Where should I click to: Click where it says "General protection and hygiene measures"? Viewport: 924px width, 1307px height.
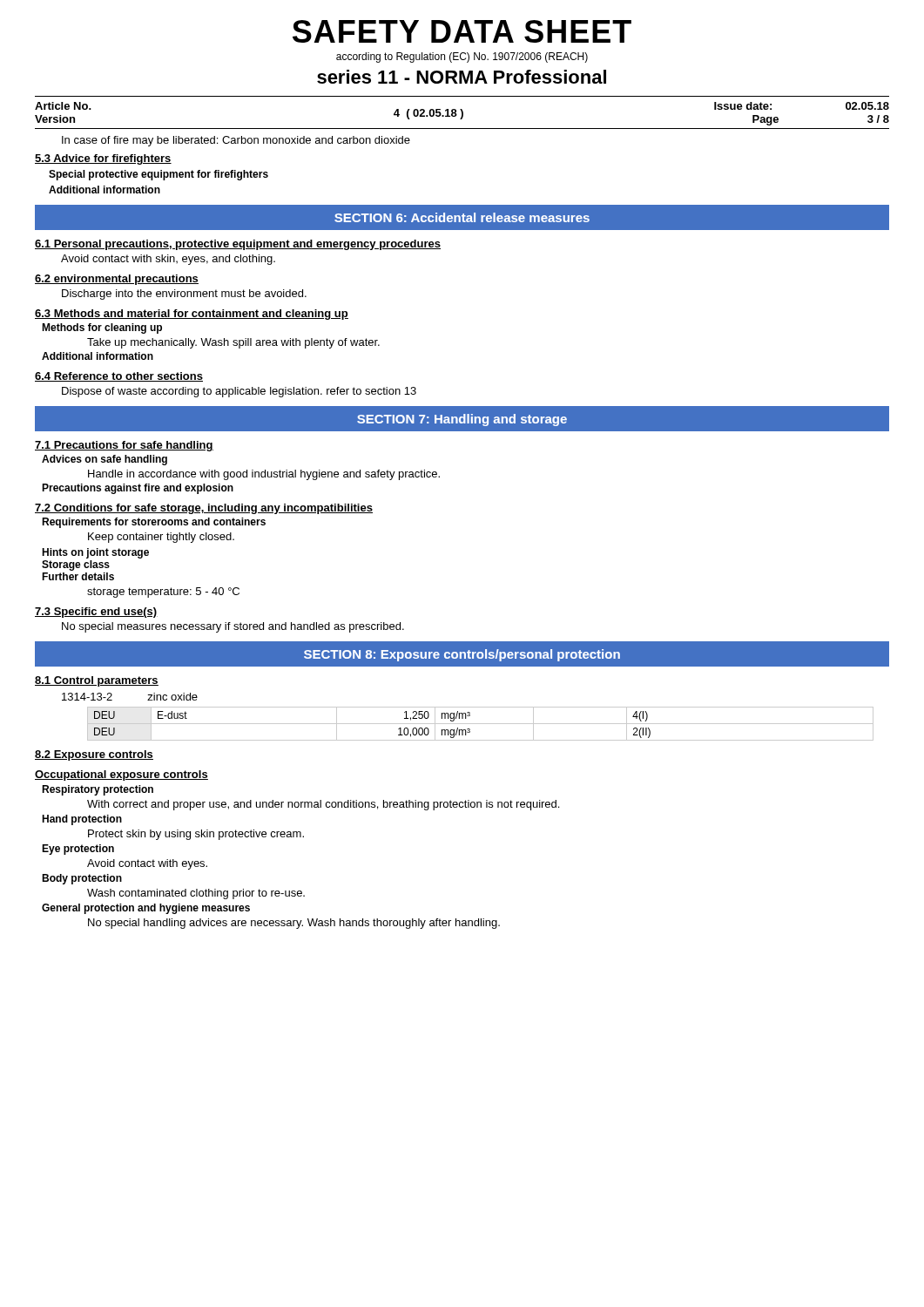point(146,908)
